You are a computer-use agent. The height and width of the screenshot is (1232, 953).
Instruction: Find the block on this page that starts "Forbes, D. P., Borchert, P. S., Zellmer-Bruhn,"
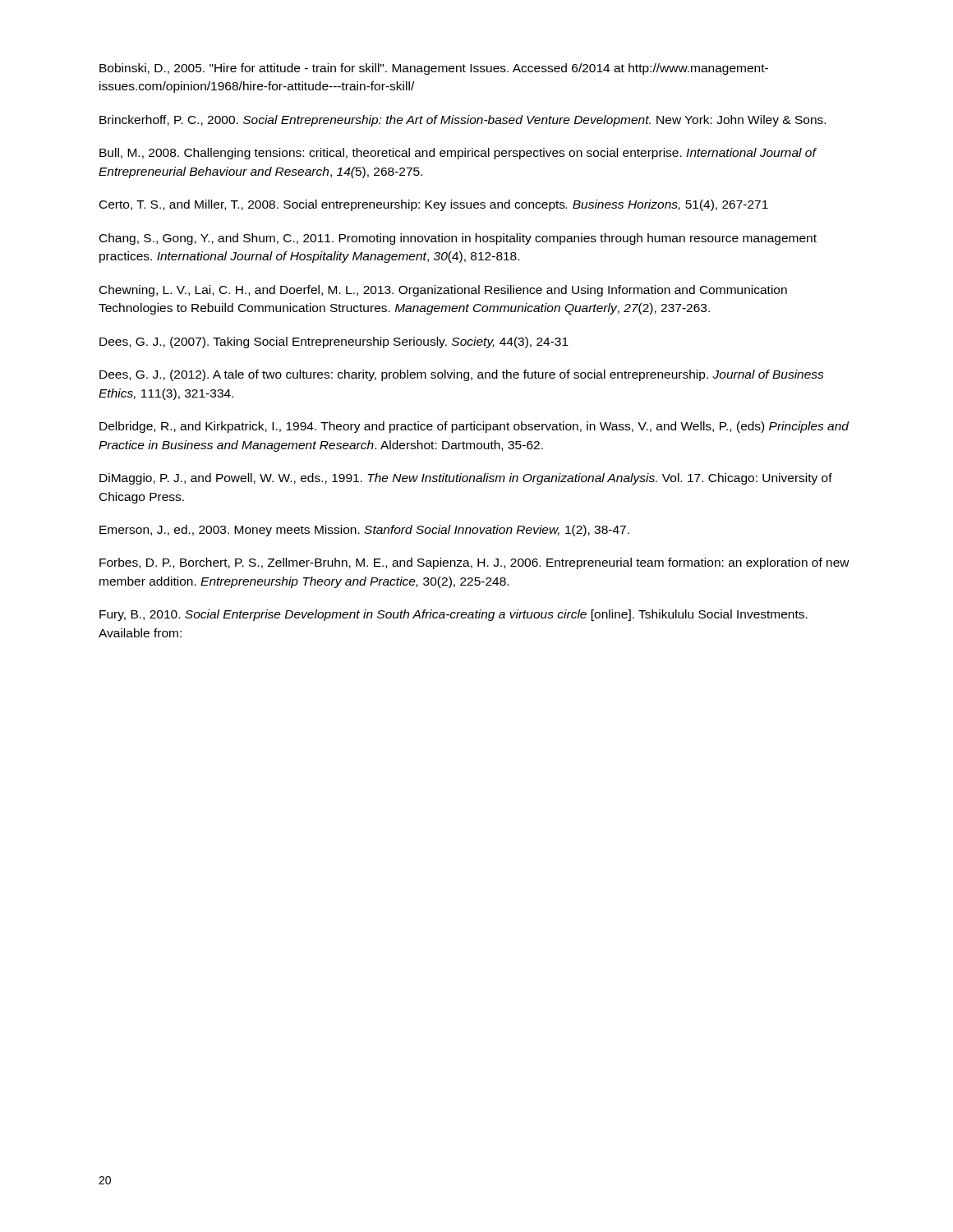(x=474, y=572)
